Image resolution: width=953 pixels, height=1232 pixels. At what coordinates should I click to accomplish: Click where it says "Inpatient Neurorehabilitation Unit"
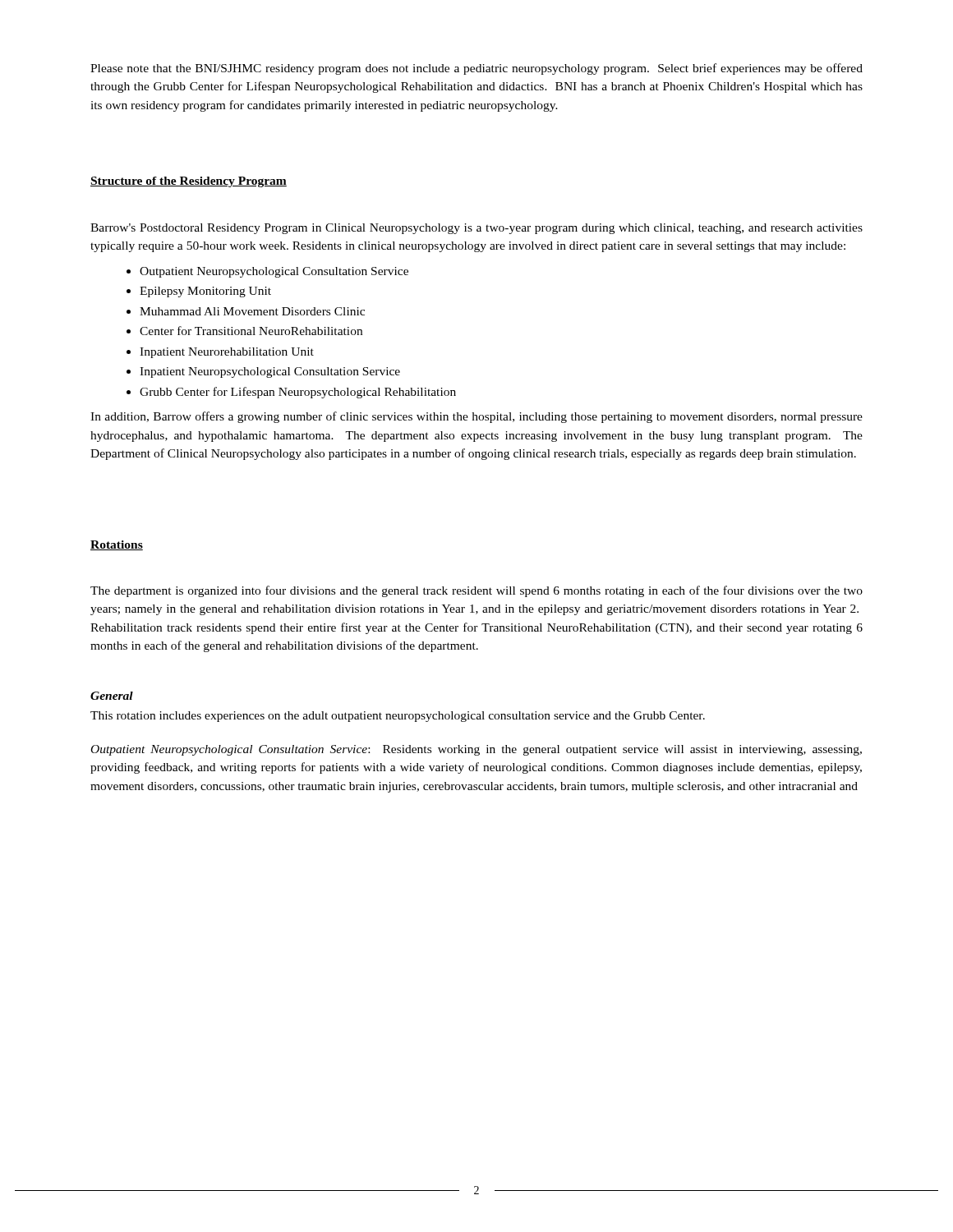[227, 351]
